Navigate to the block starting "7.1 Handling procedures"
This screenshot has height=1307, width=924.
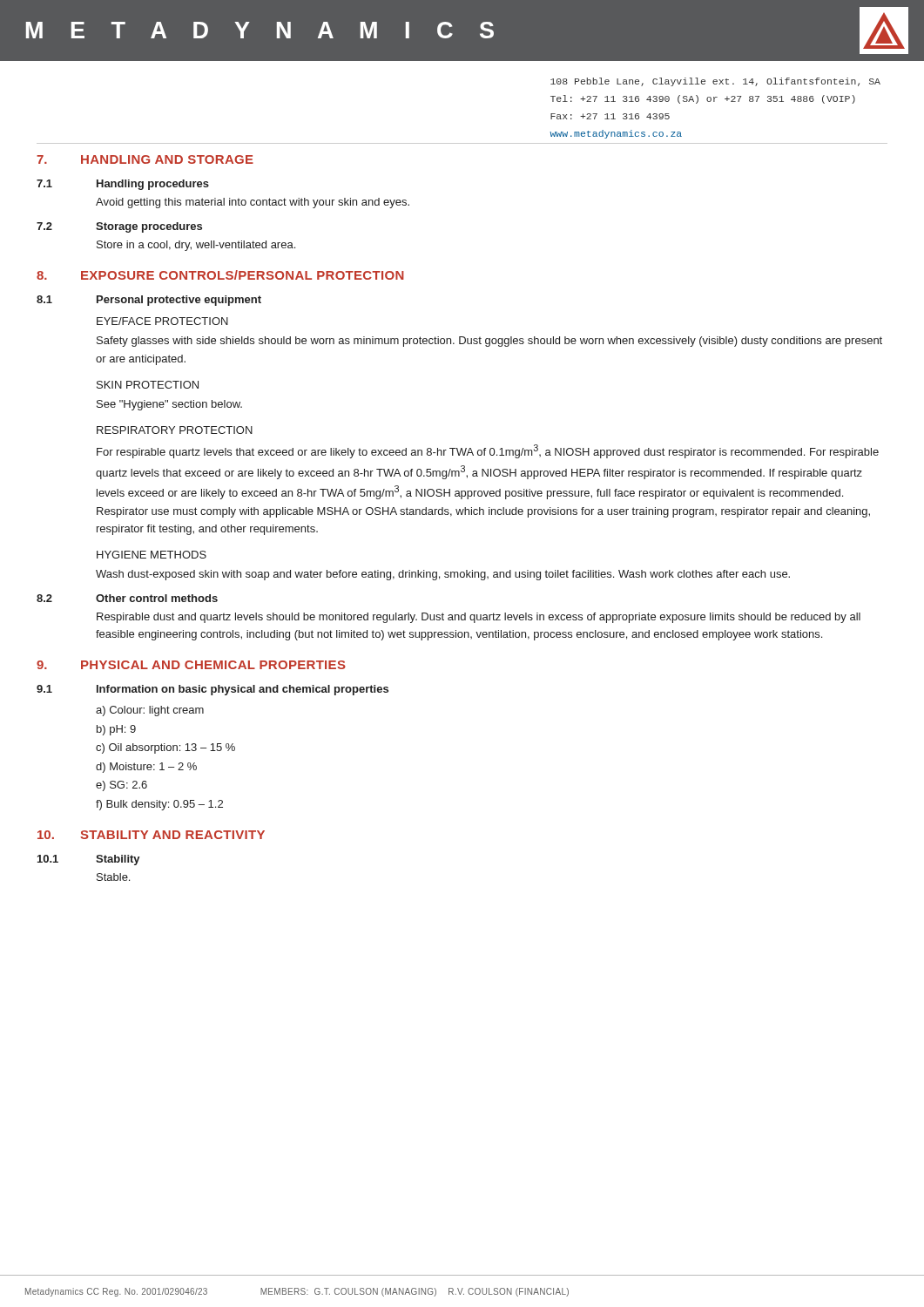pyautogui.click(x=123, y=183)
